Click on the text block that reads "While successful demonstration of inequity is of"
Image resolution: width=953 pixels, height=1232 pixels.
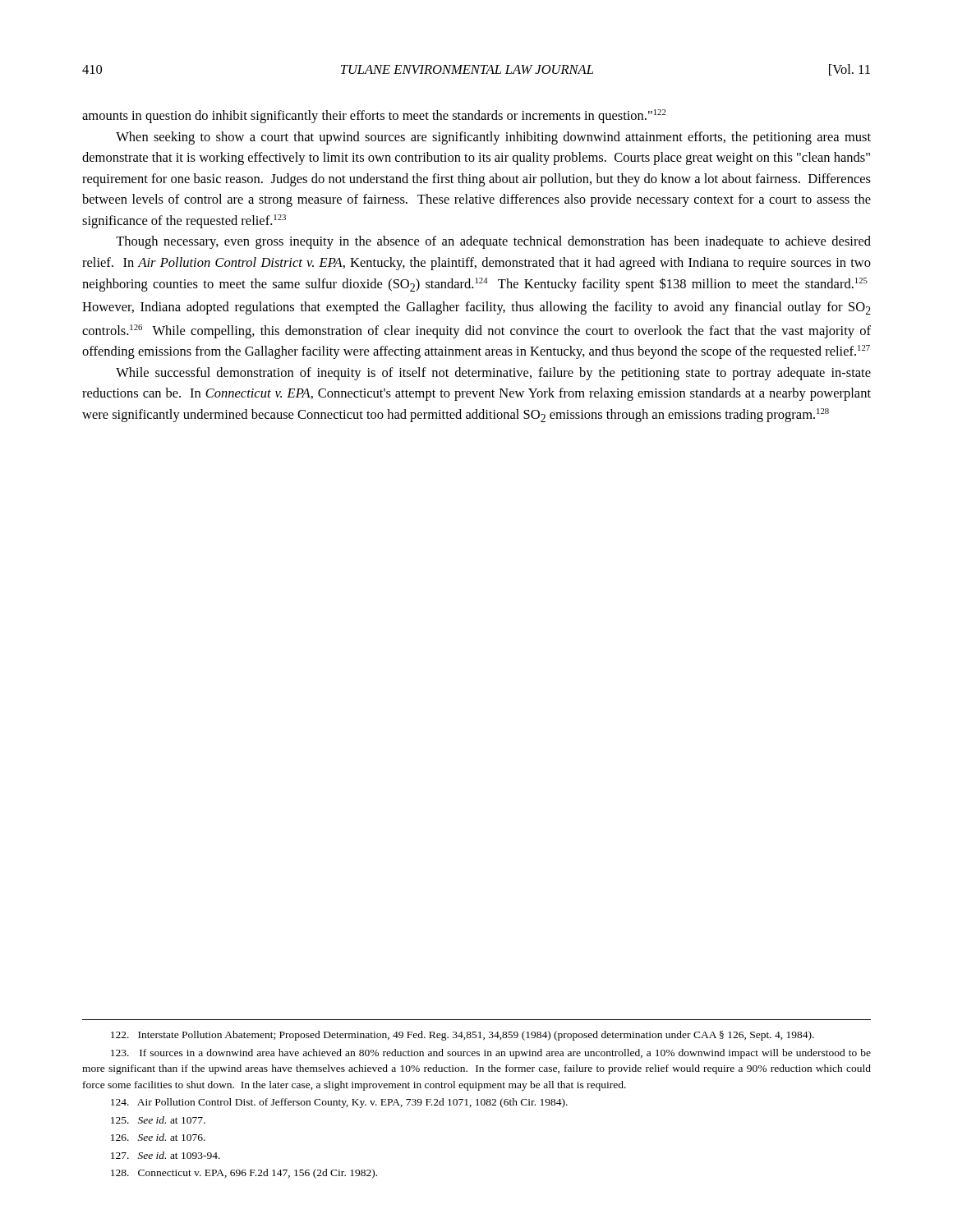click(476, 395)
